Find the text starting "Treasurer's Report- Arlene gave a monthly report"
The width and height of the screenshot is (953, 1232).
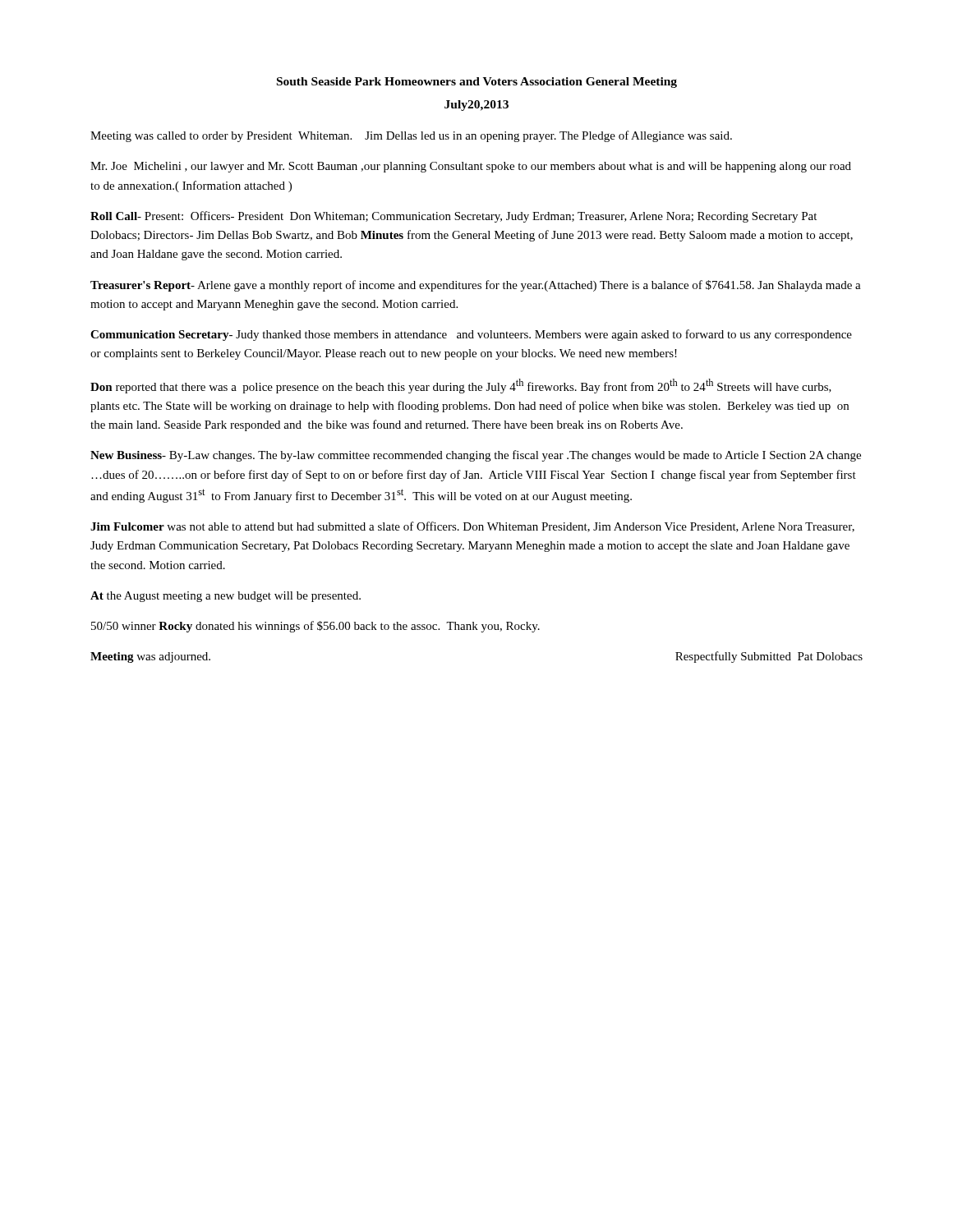point(476,294)
